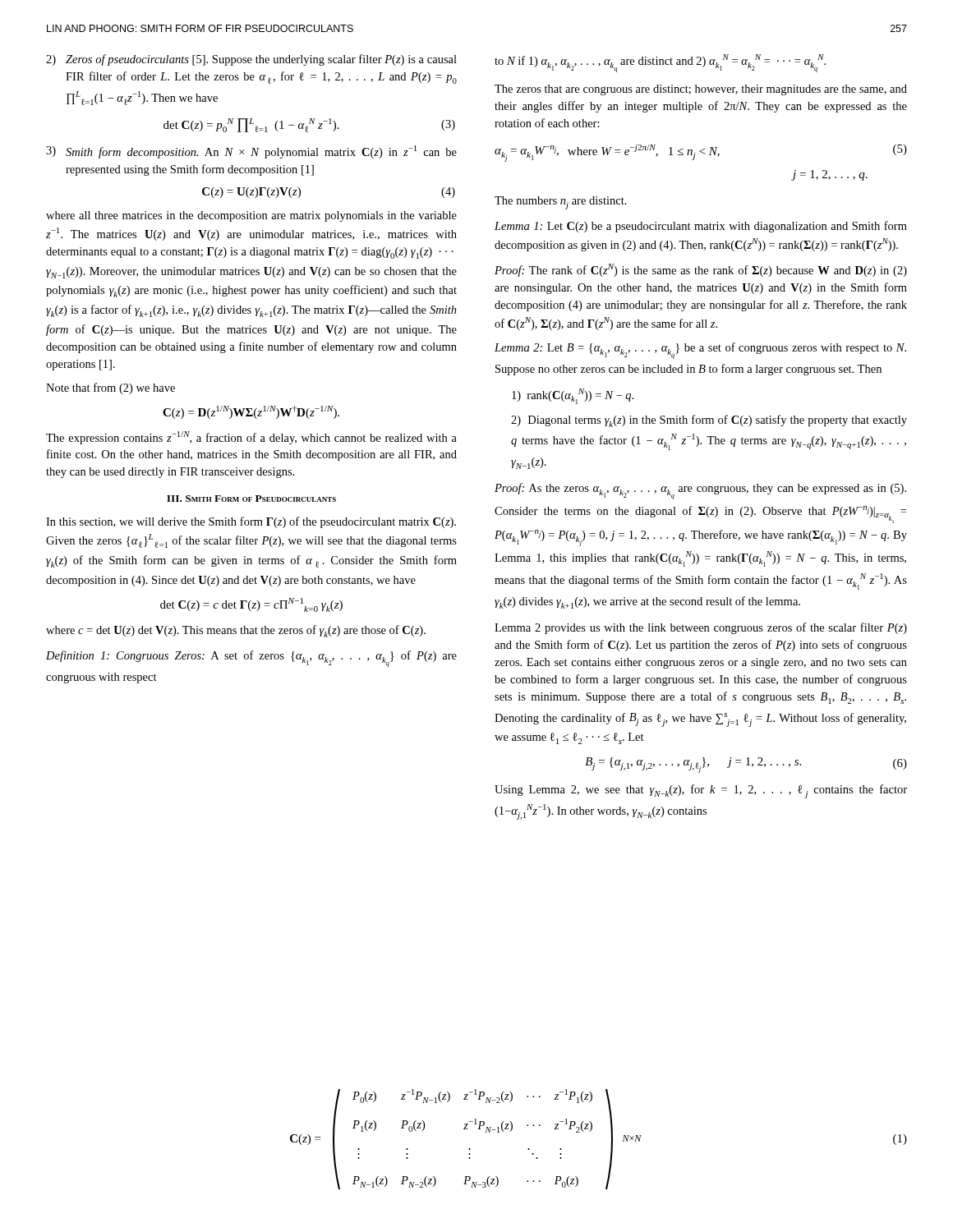This screenshot has height=1232, width=953.
Task: Click on the text block containing "where all three"
Action: coord(251,289)
